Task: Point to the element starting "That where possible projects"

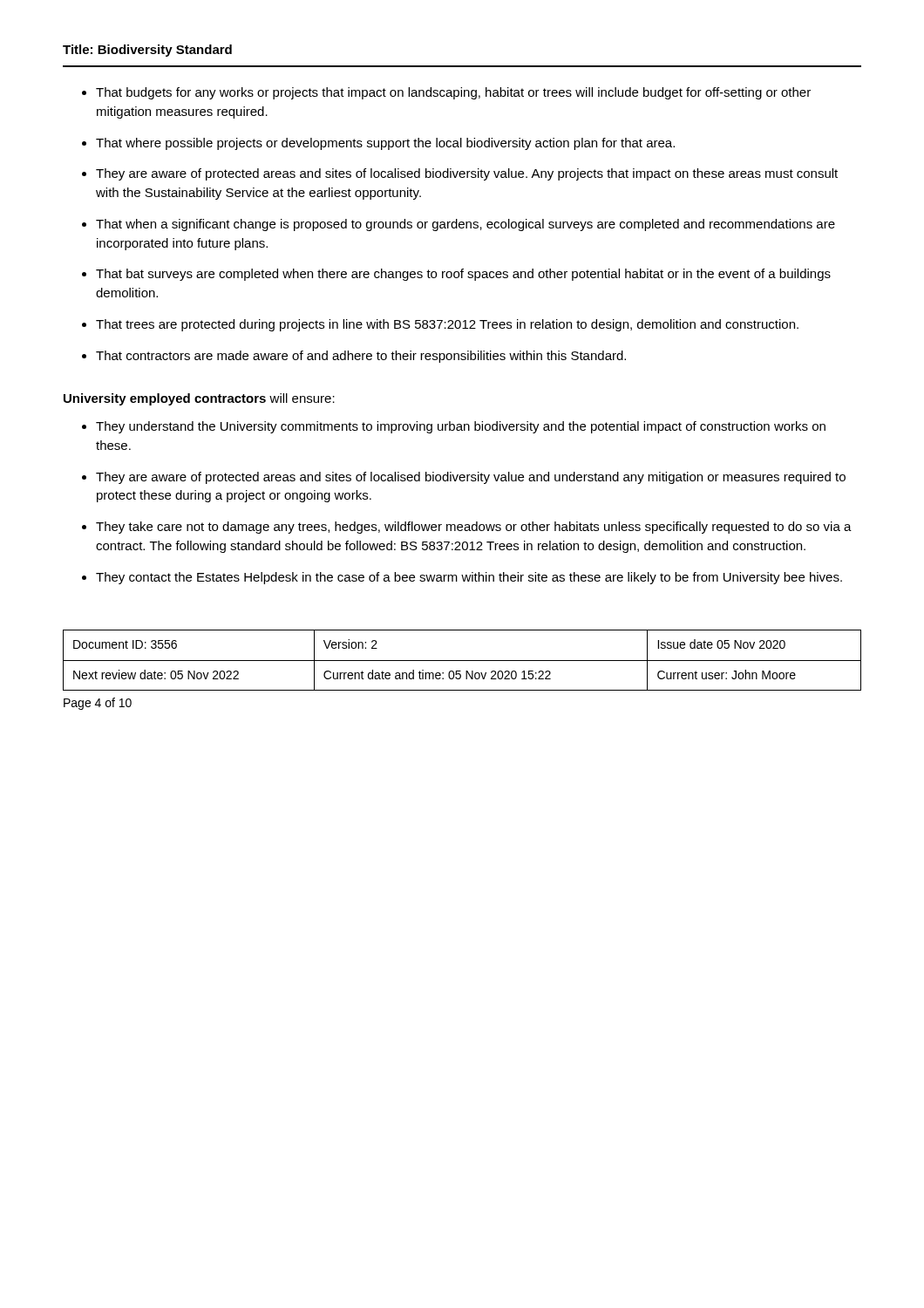Action: (x=386, y=142)
